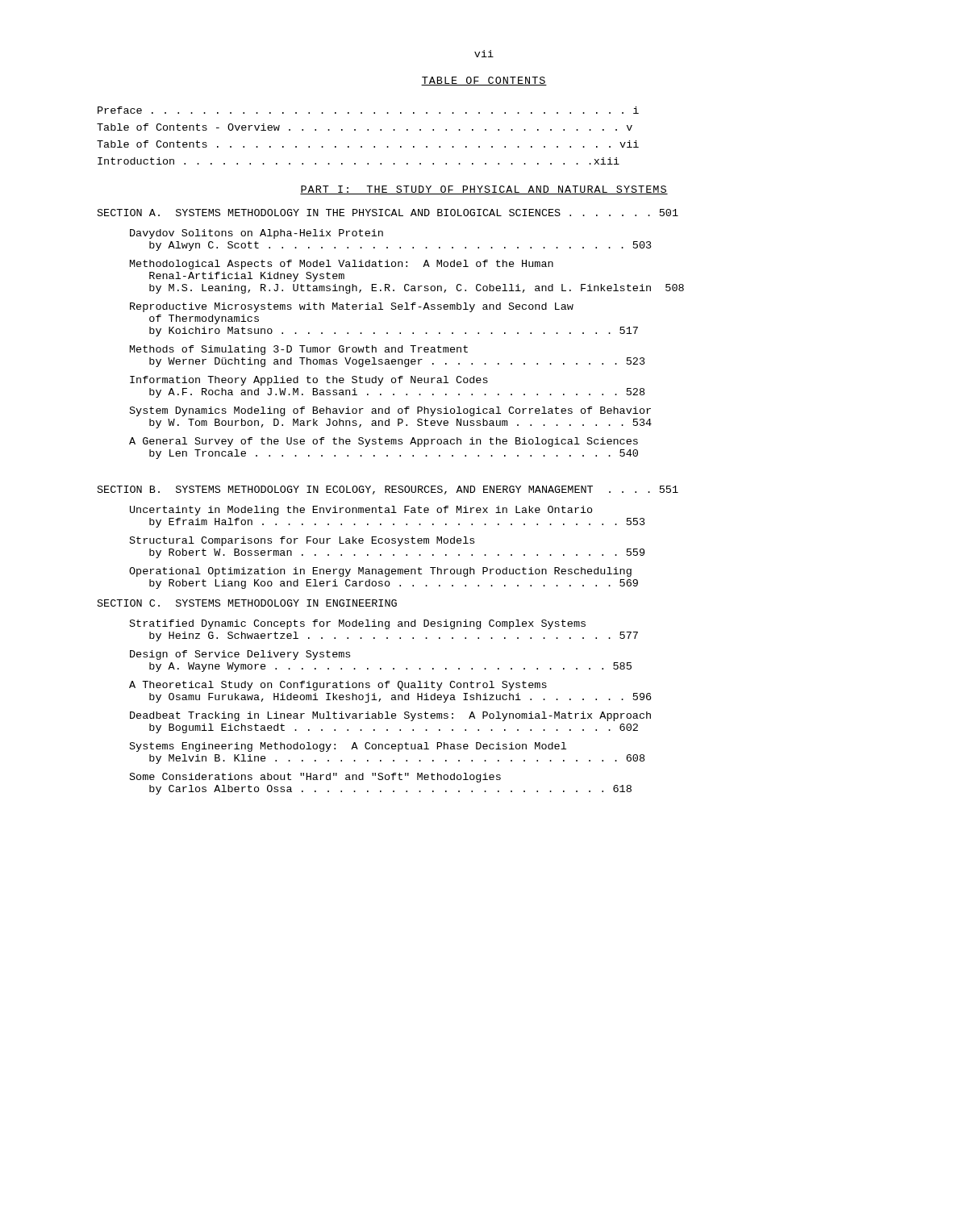Find the list item that reads "Stratified Dynamic Concepts for Modeling"
This screenshot has height=1210, width=980.
click(x=384, y=630)
